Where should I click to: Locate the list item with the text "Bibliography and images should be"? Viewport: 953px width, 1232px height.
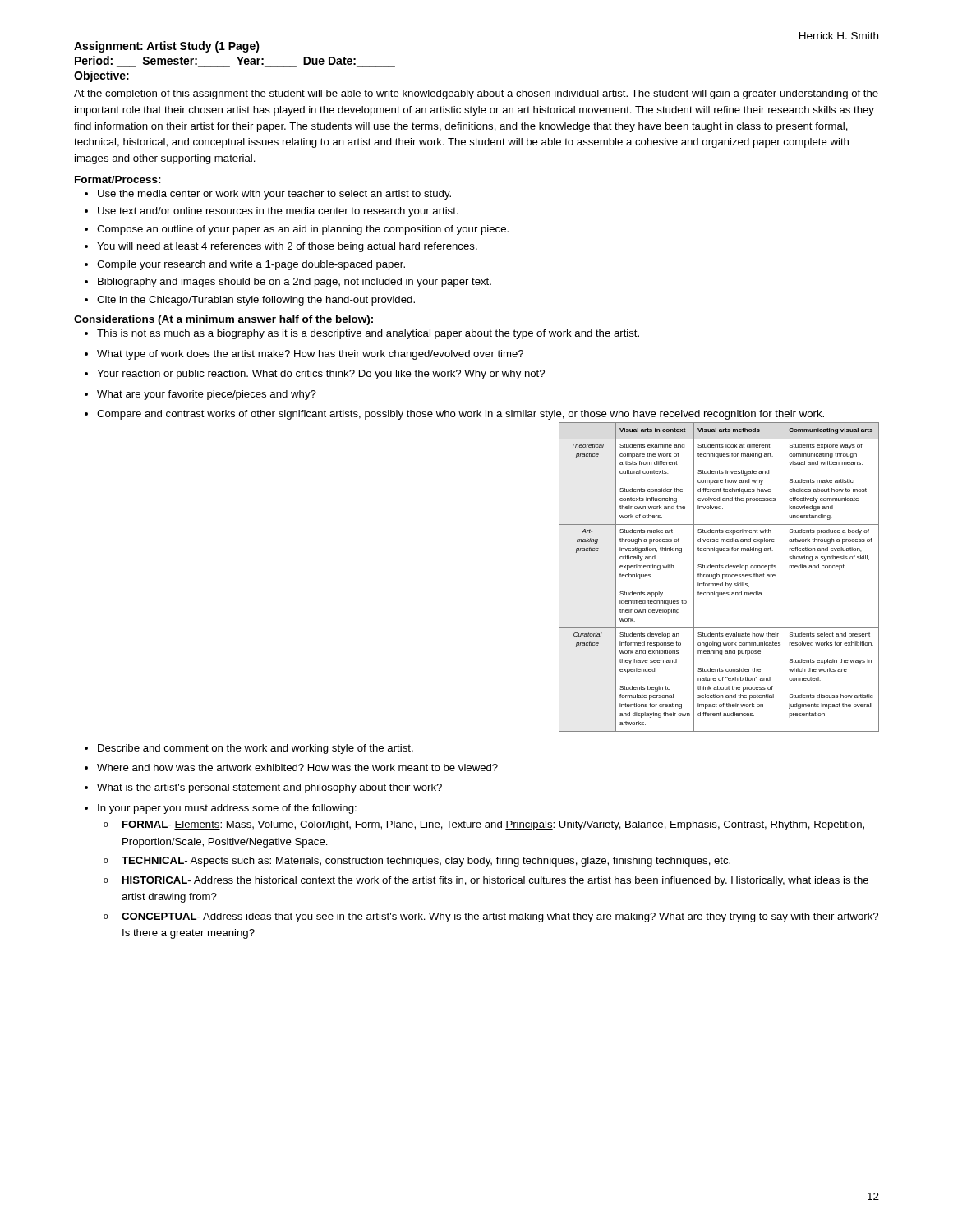[294, 282]
